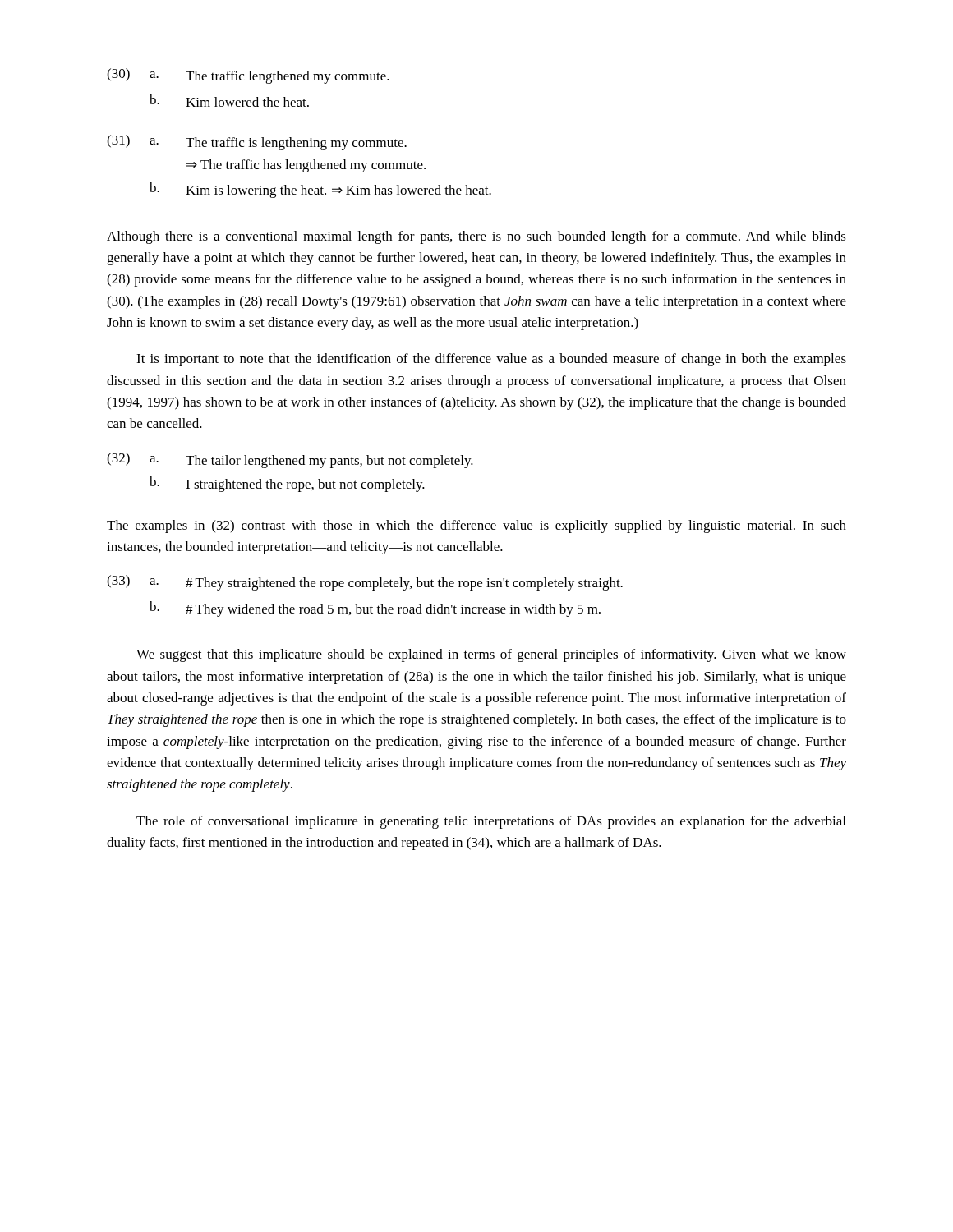Navigate to the element starting "b. # They"
Image resolution: width=953 pixels, height=1232 pixels.
pos(476,609)
